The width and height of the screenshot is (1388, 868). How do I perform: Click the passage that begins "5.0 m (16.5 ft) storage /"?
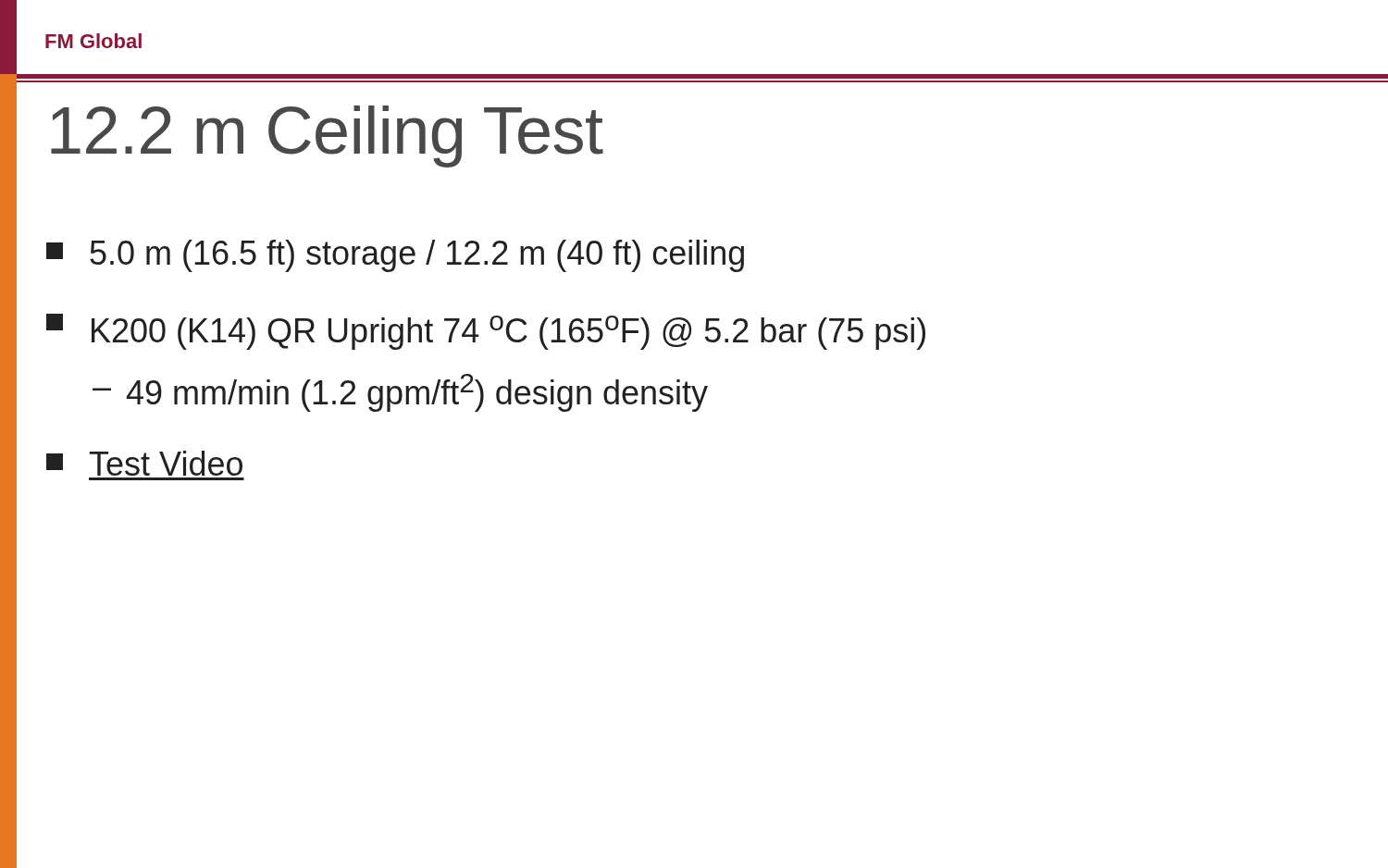coord(680,254)
